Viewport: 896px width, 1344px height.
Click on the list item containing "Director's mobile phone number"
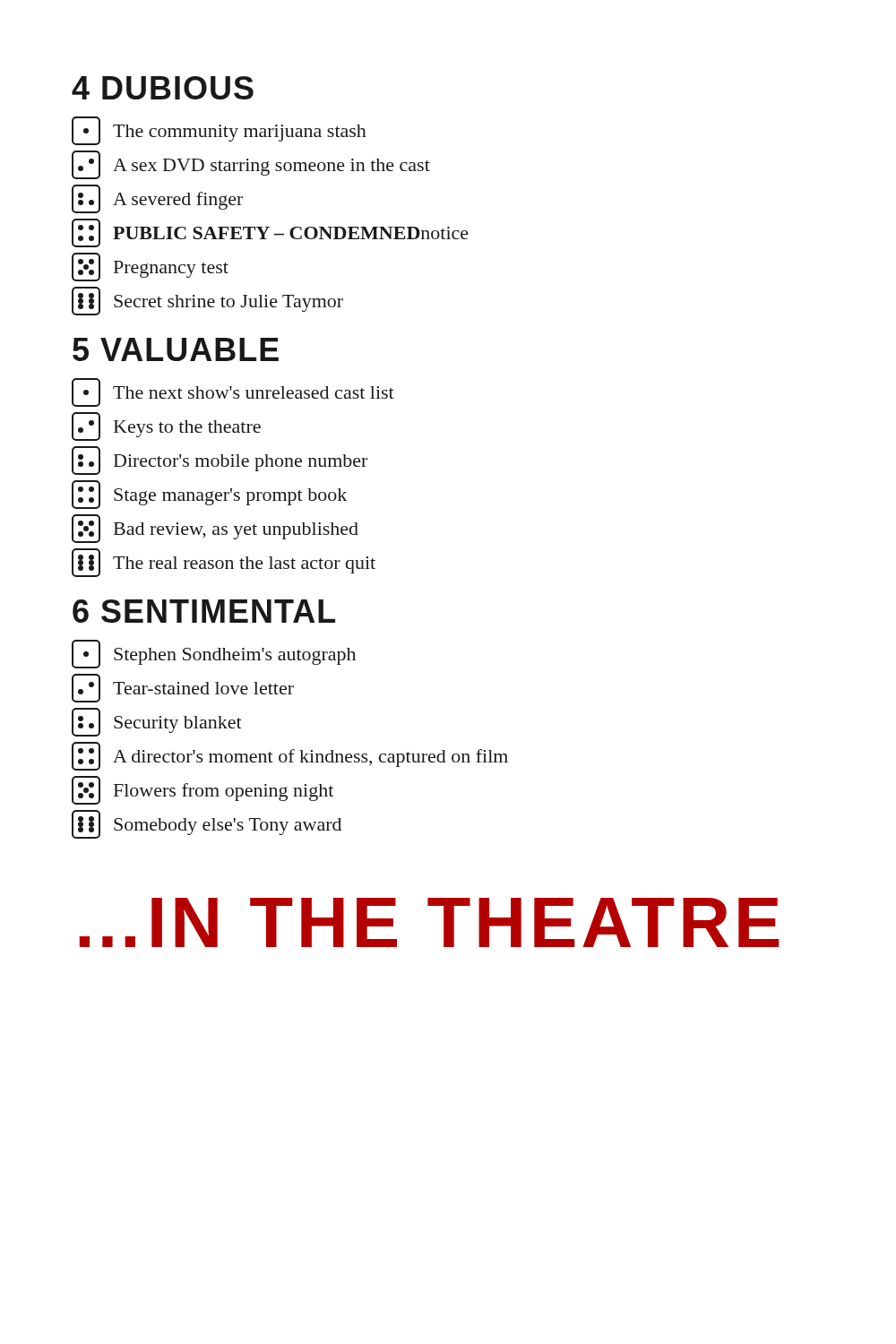point(220,461)
